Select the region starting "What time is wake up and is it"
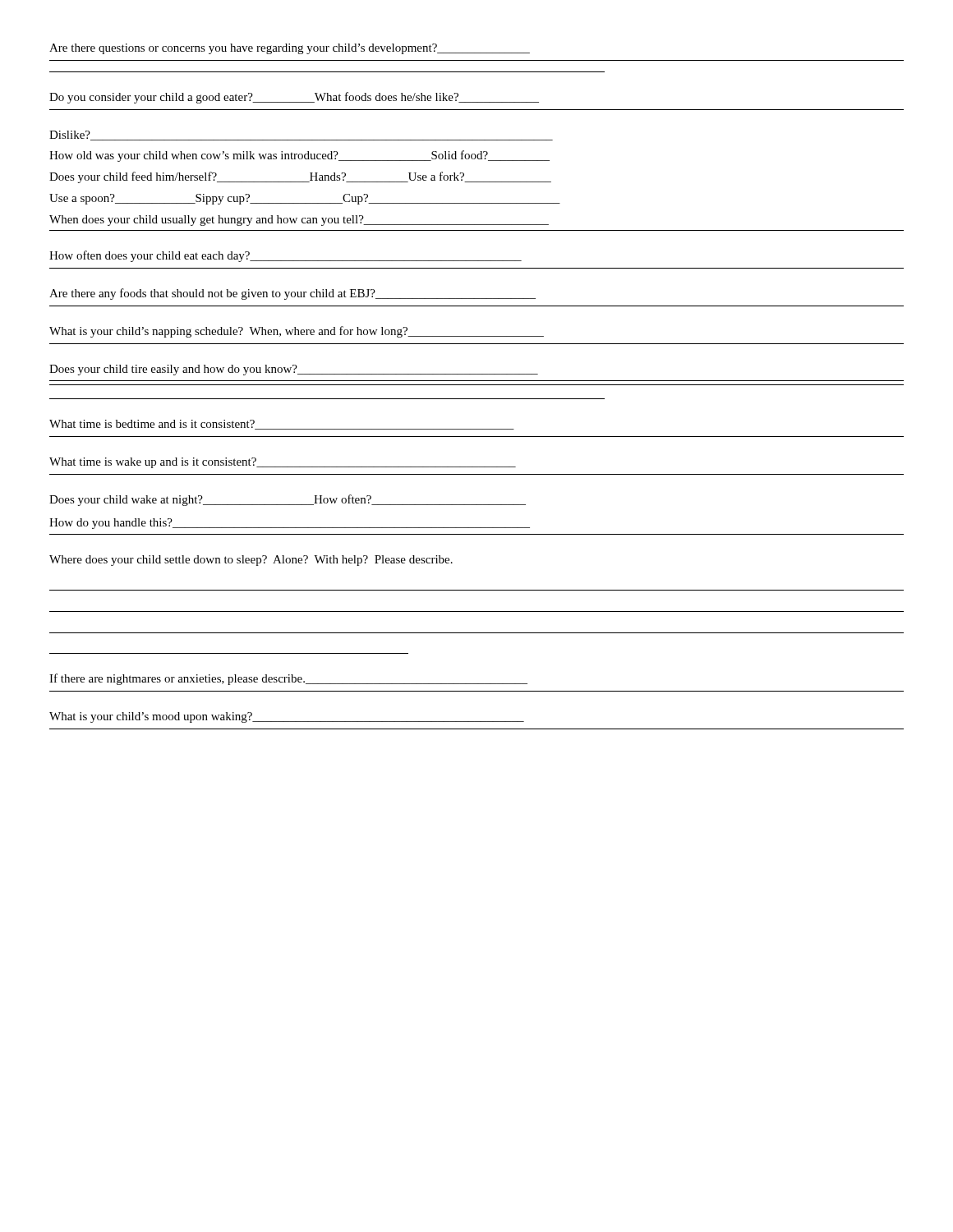This screenshot has width=953, height=1232. click(282, 462)
